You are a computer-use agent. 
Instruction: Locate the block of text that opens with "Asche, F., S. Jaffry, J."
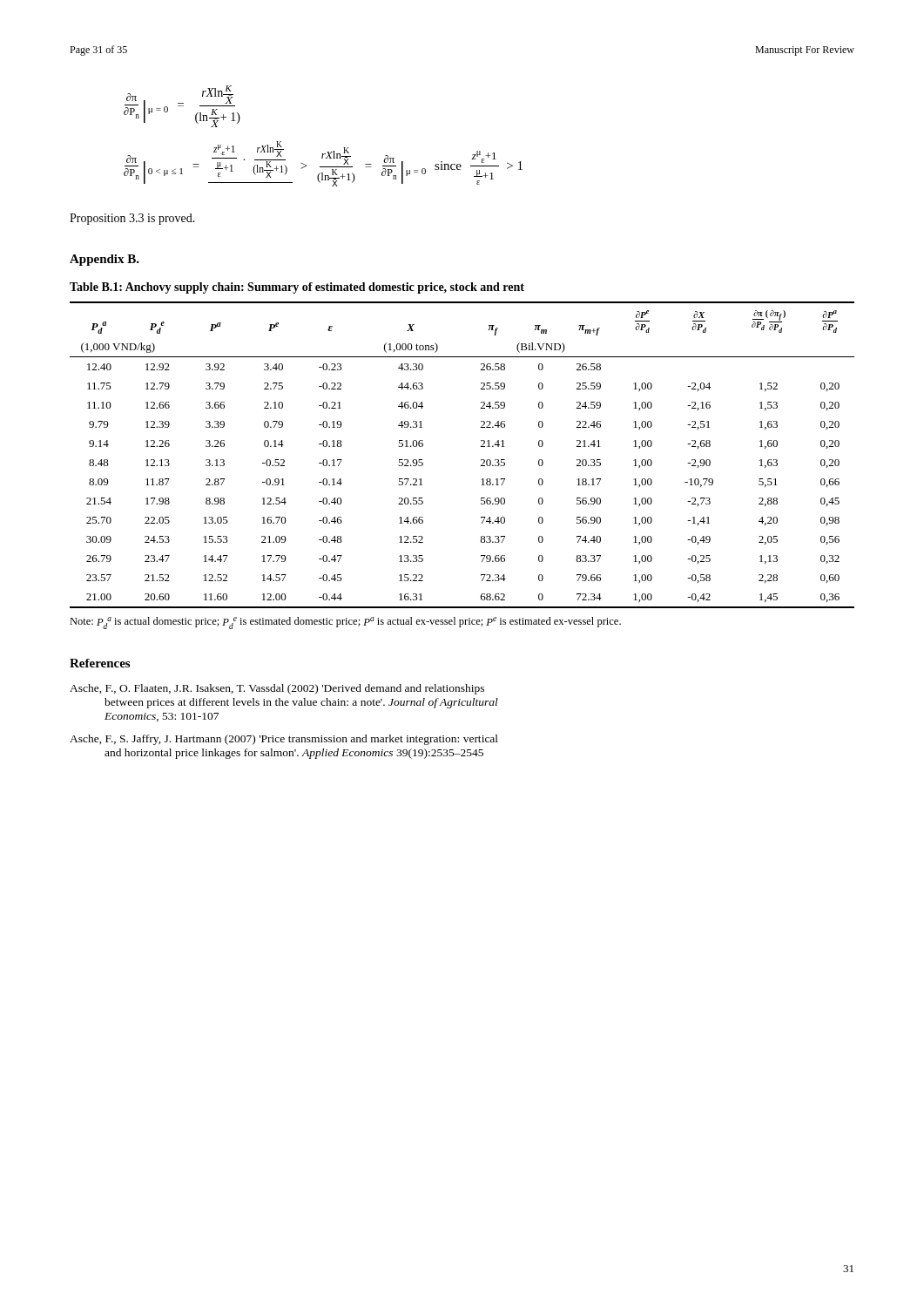(x=462, y=746)
